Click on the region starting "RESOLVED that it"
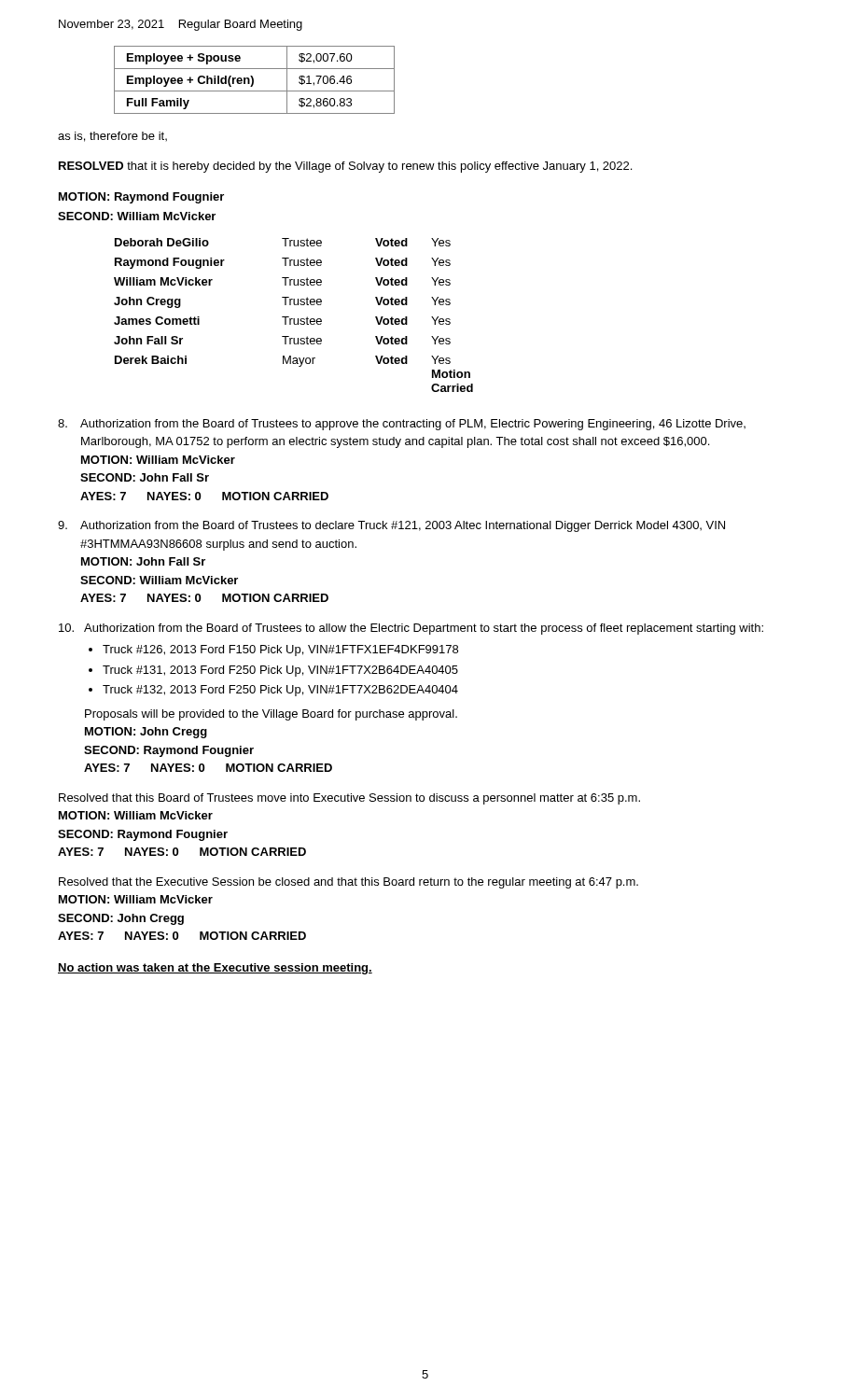The width and height of the screenshot is (850, 1400). (345, 165)
